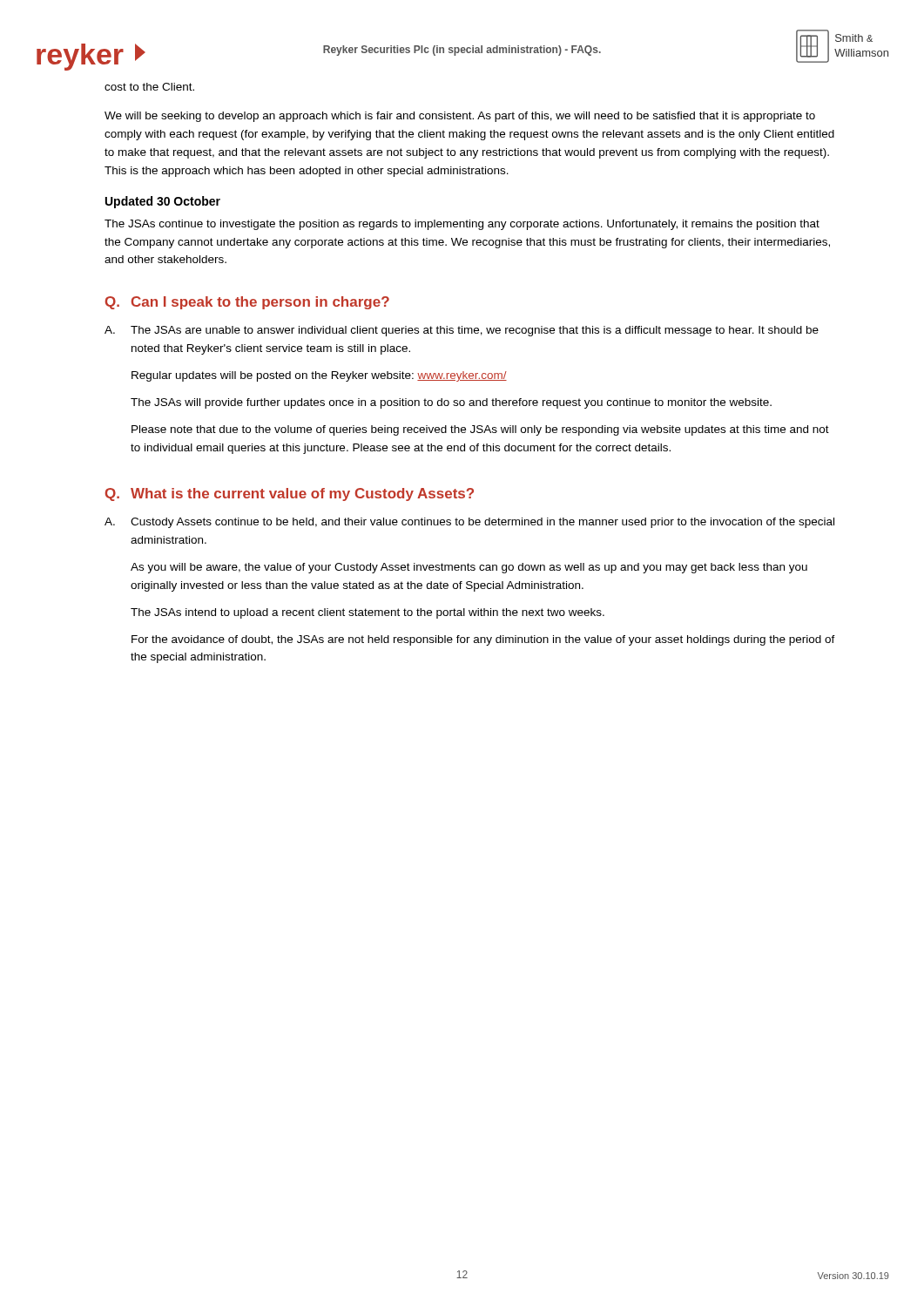Select the region starting "Q. What is"
This screenshot has width=924, height=1307.
470,494
